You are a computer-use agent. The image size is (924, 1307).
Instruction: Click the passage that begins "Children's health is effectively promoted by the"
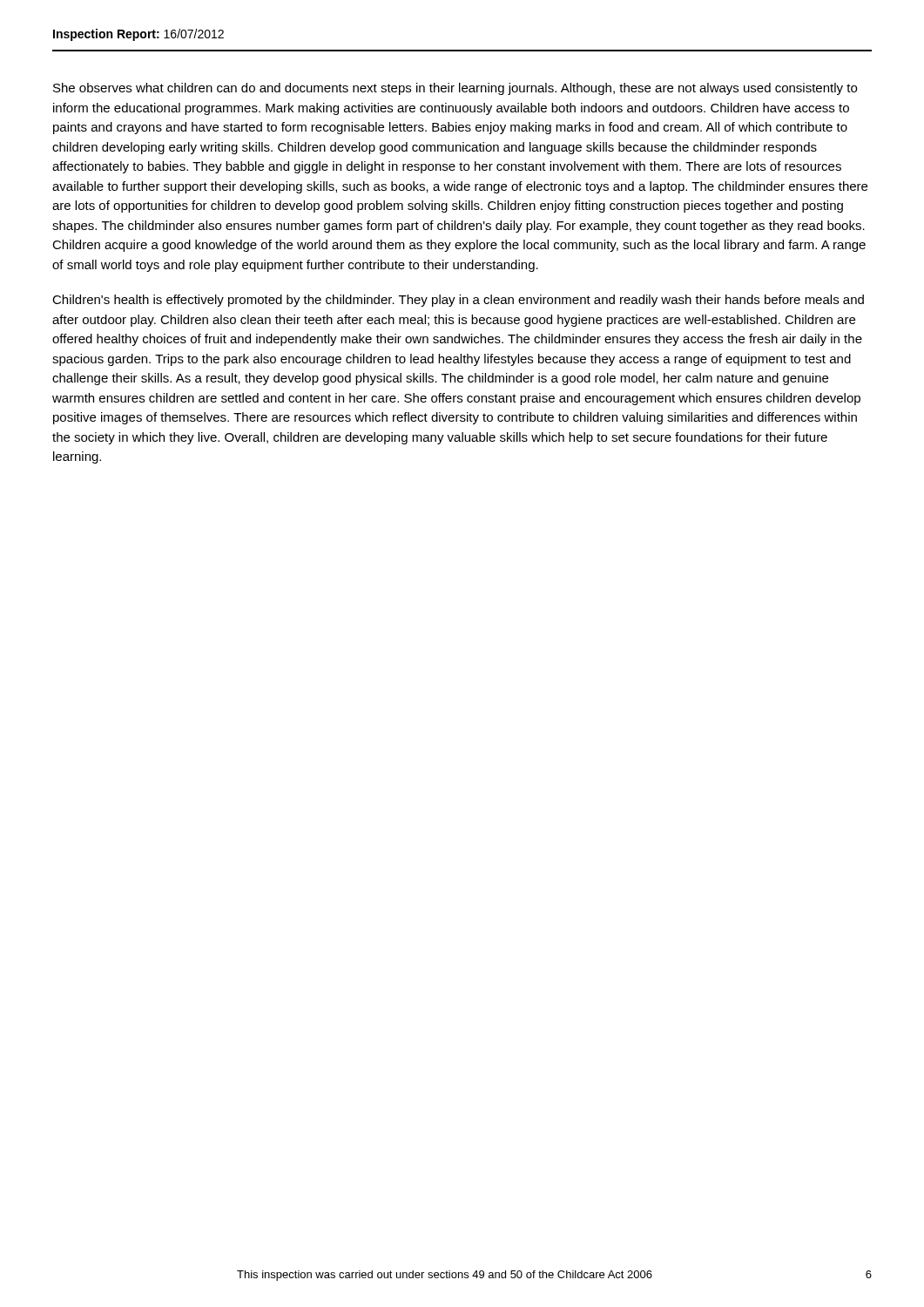pyautogui.click(x=458, y=378)
